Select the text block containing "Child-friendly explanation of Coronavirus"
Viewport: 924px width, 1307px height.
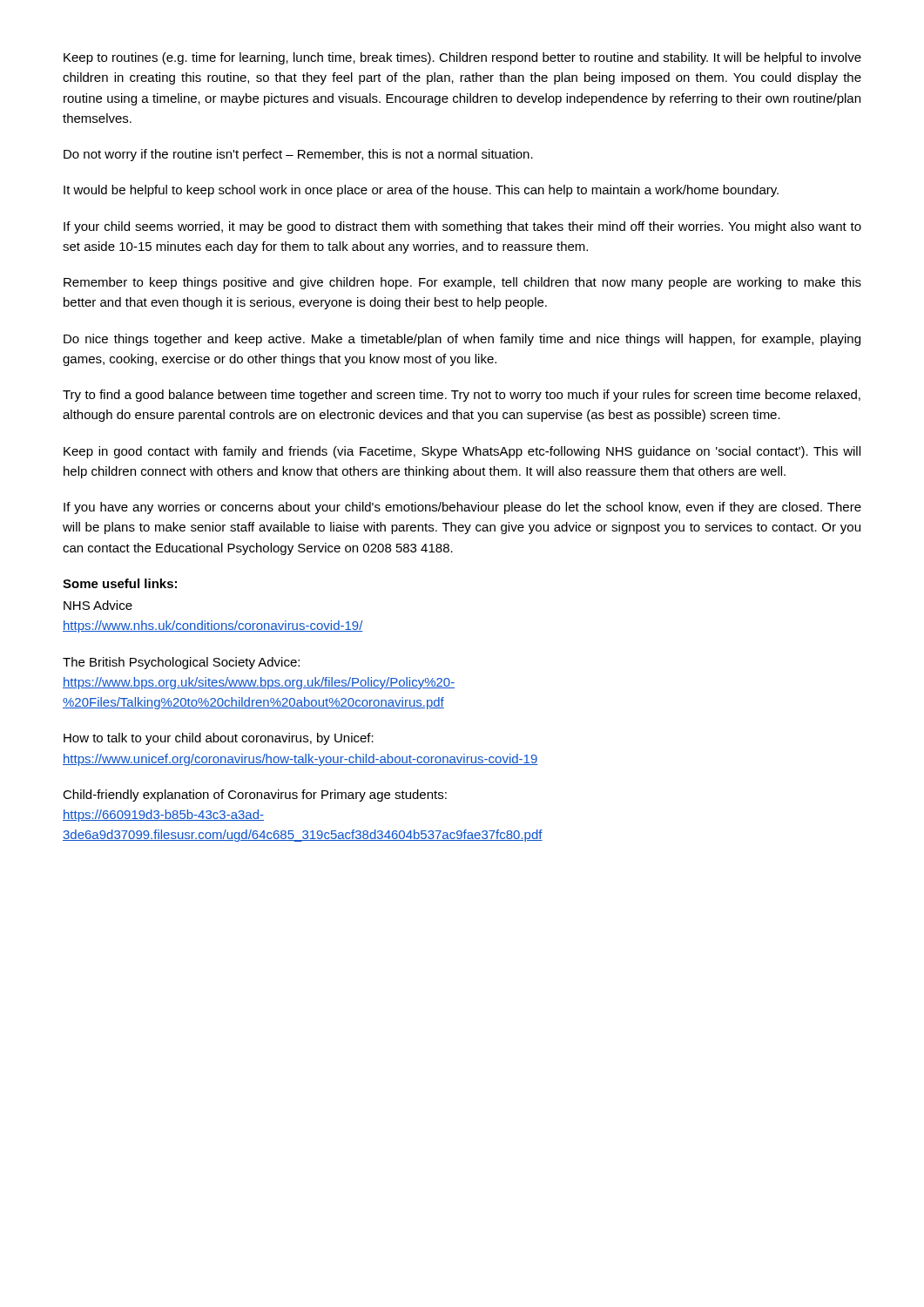255,796
